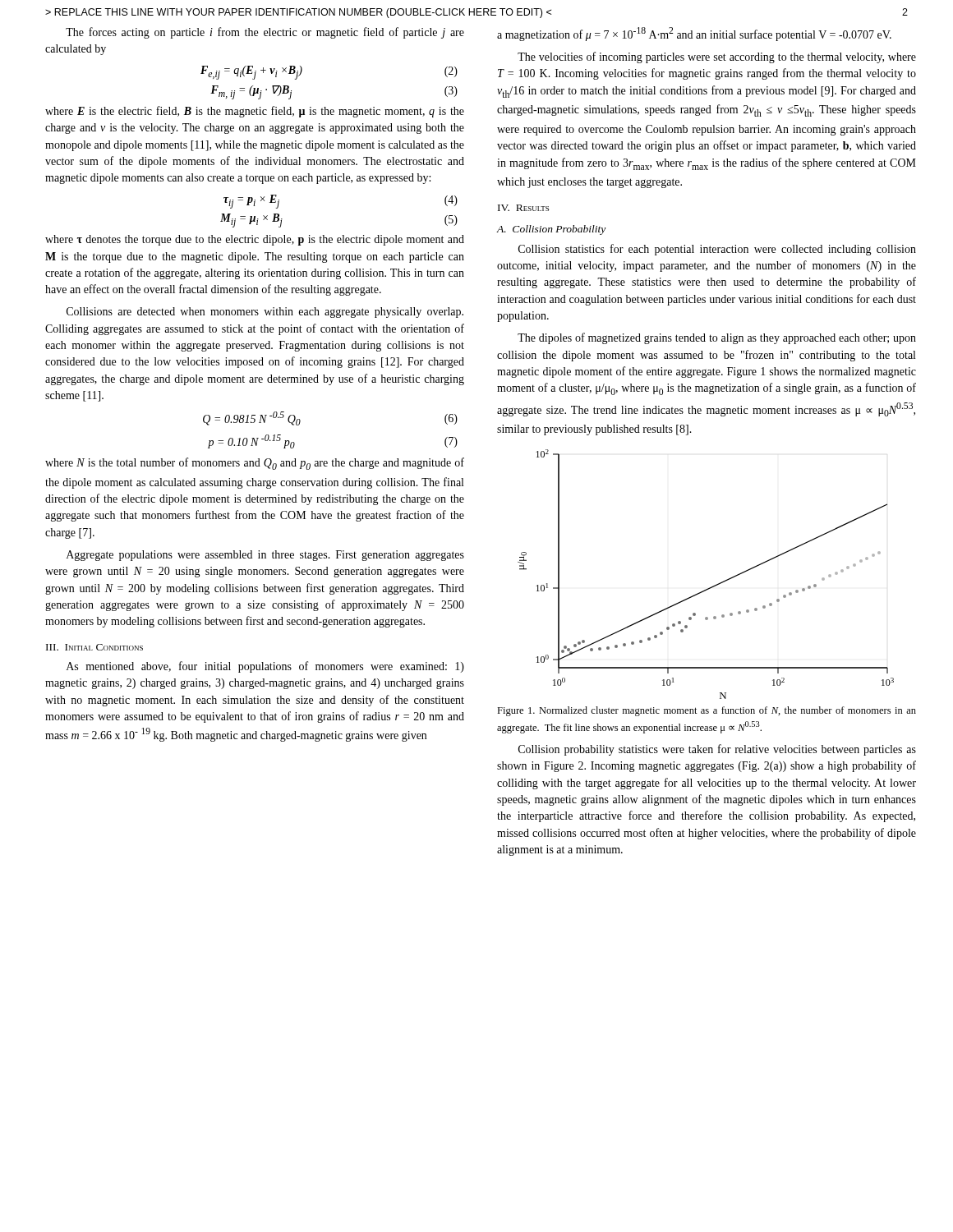Screen dimensions: 1232x953
Task: Navigate to the text starting "As mentioned above,"
Action: click(255, 702)
